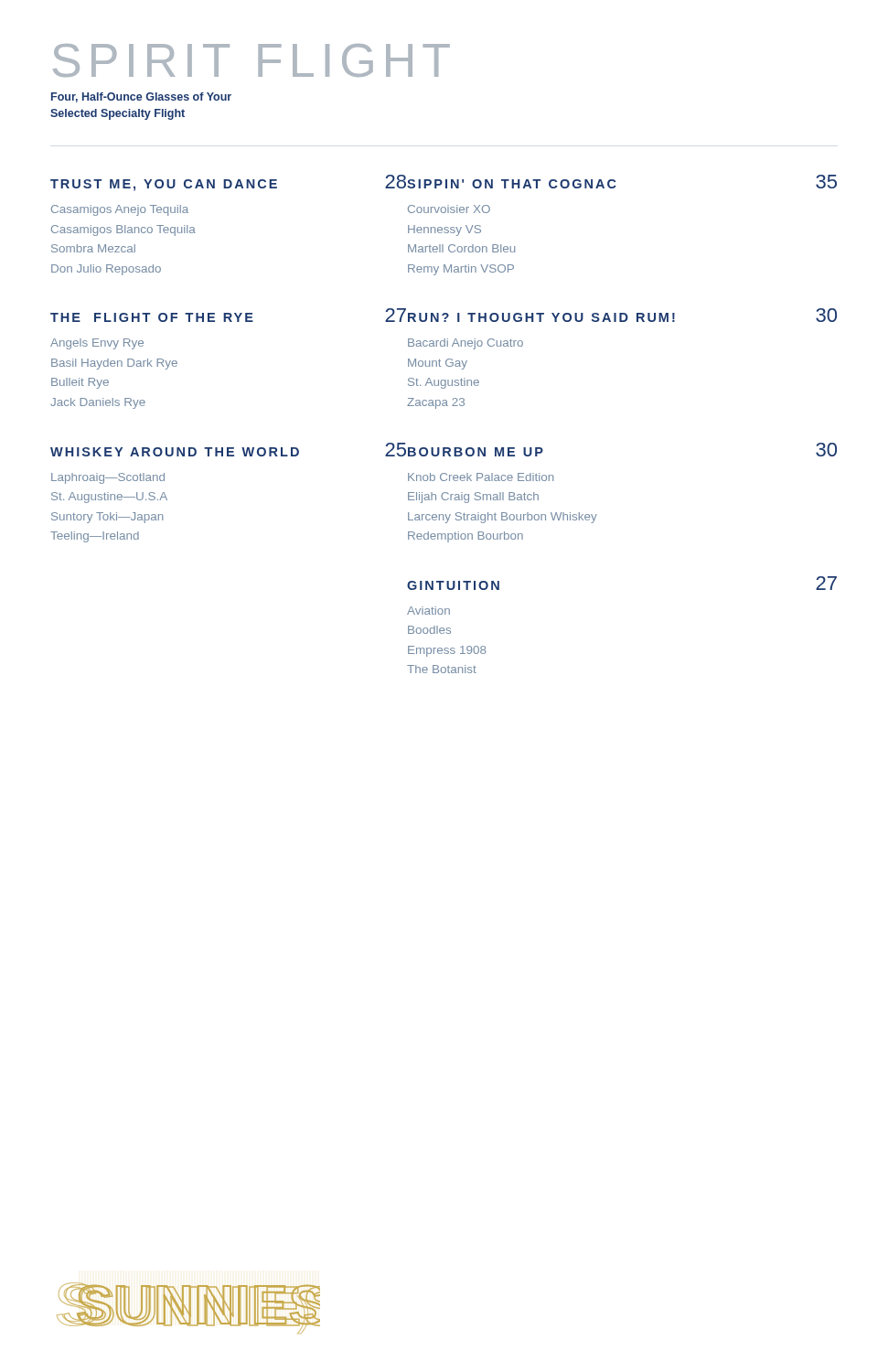Navigate to the text block starting "SPIRIT FLIGHT"
This screenshot has width=888, height=1372.
click(x=253, y=60)
